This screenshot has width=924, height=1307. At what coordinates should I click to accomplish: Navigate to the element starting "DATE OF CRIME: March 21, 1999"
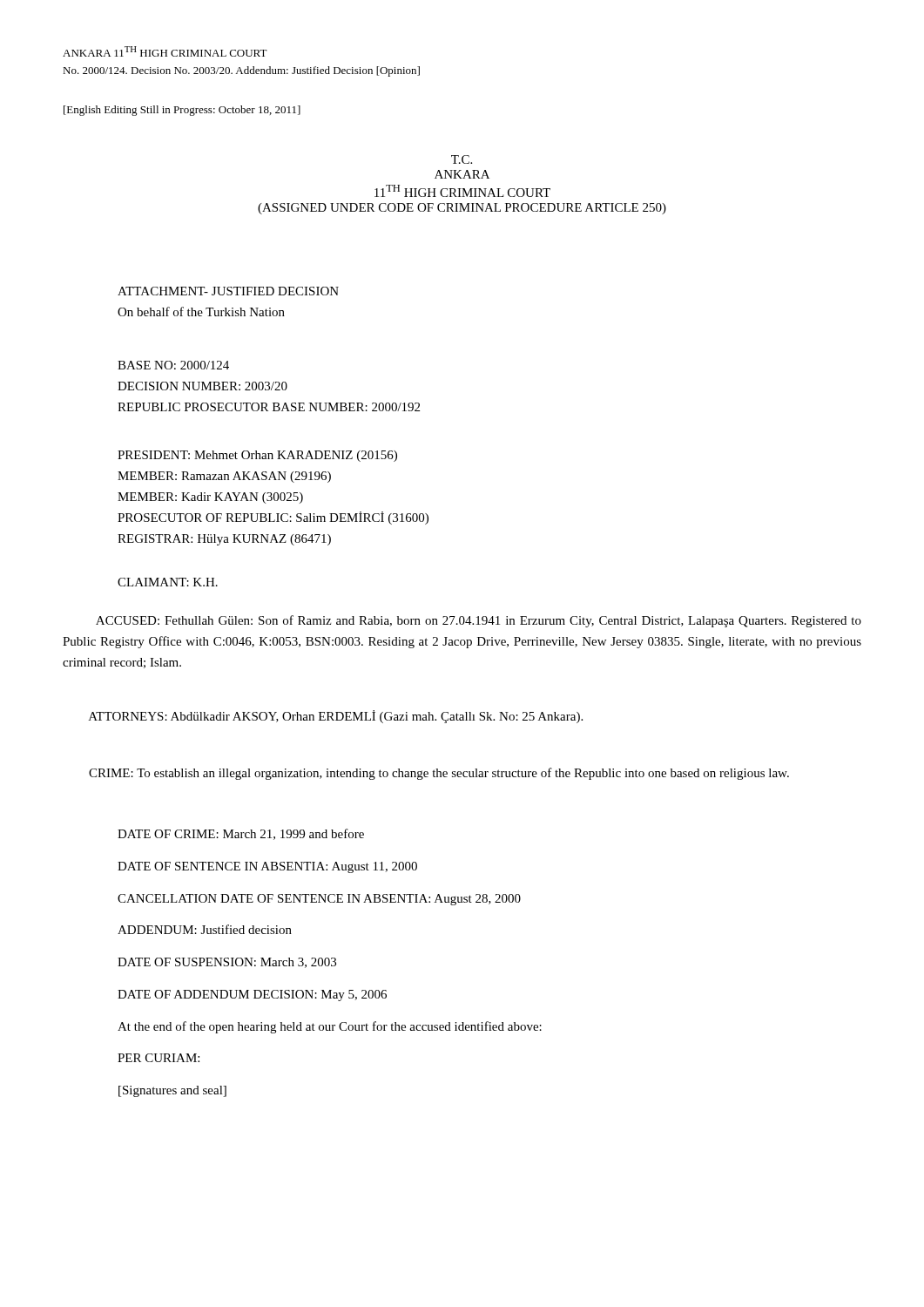241,834
